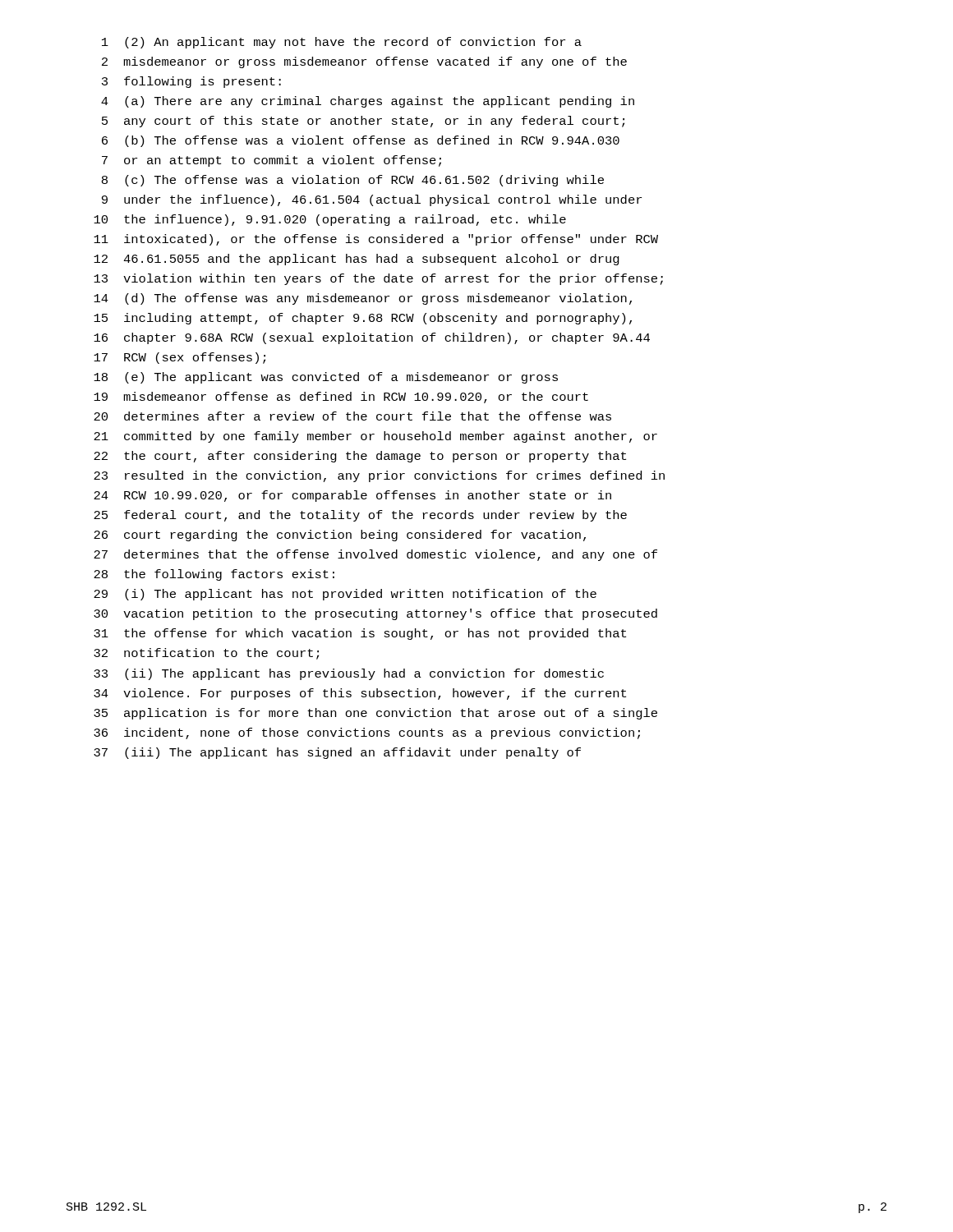Click on the block starting "29(i) The applicant has"
Screen dimensions: 1232x953
476,595
